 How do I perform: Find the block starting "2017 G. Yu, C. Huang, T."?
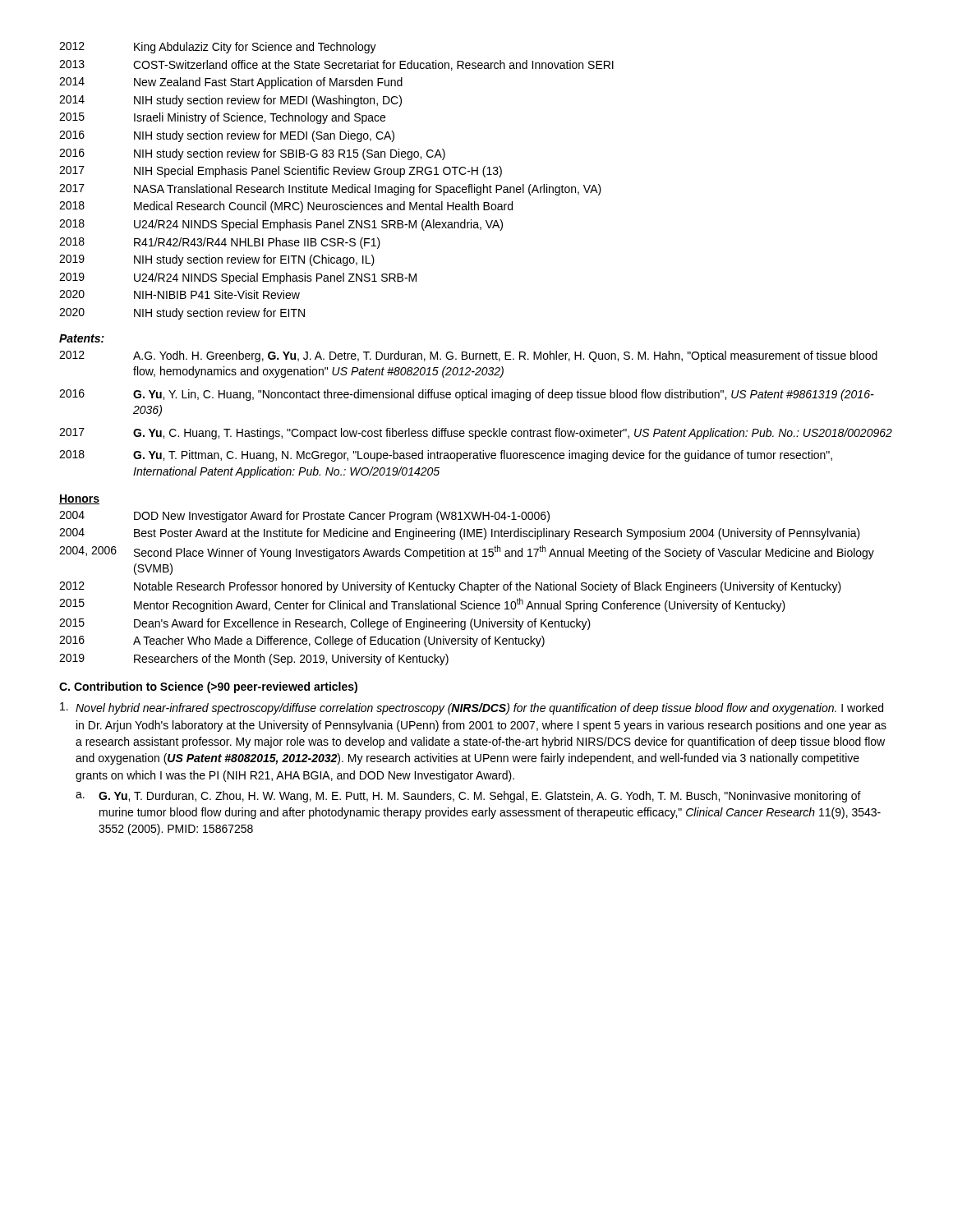click(x=476, y=433)
